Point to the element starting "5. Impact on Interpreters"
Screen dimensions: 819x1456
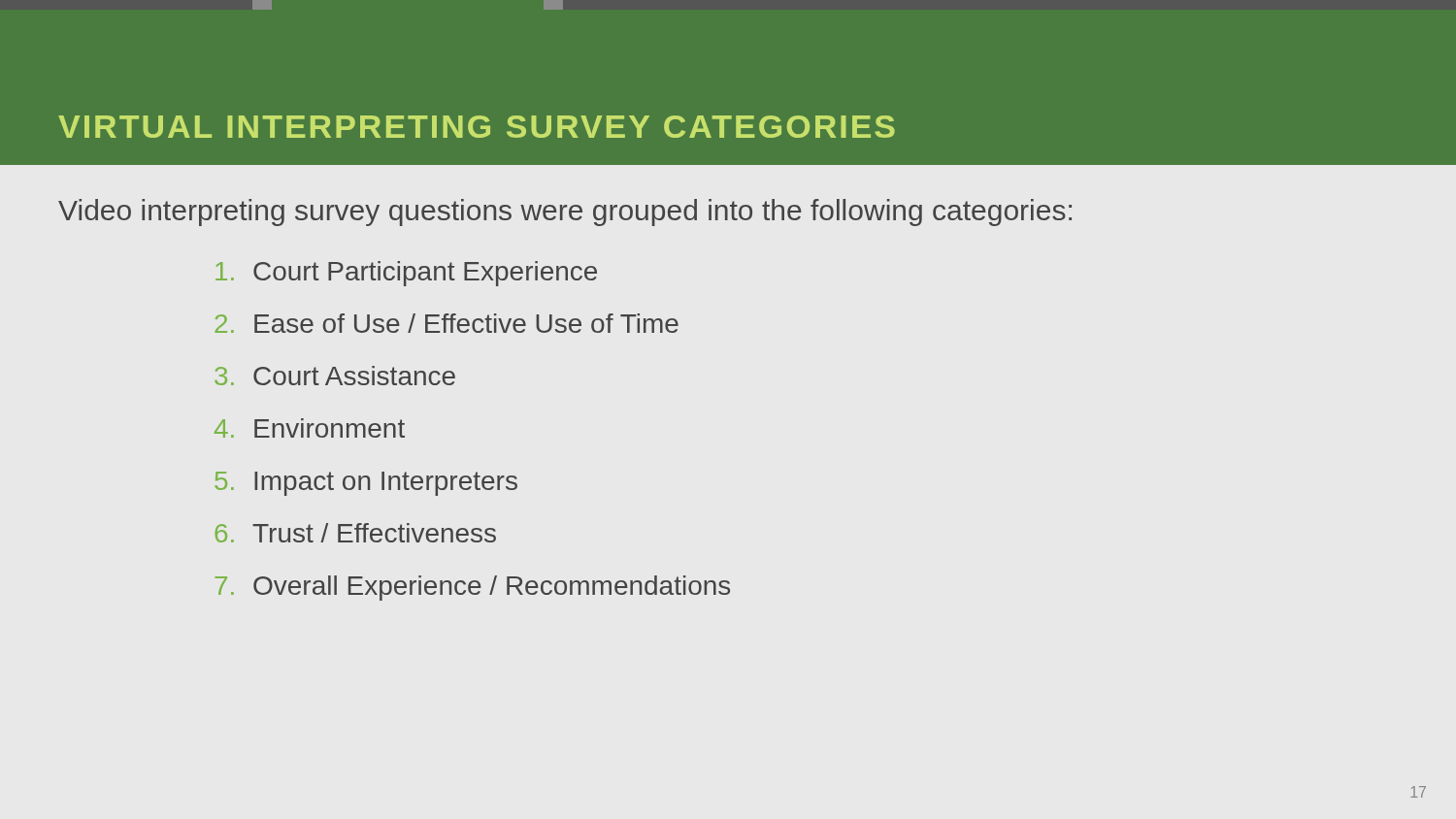pos(366,481)
